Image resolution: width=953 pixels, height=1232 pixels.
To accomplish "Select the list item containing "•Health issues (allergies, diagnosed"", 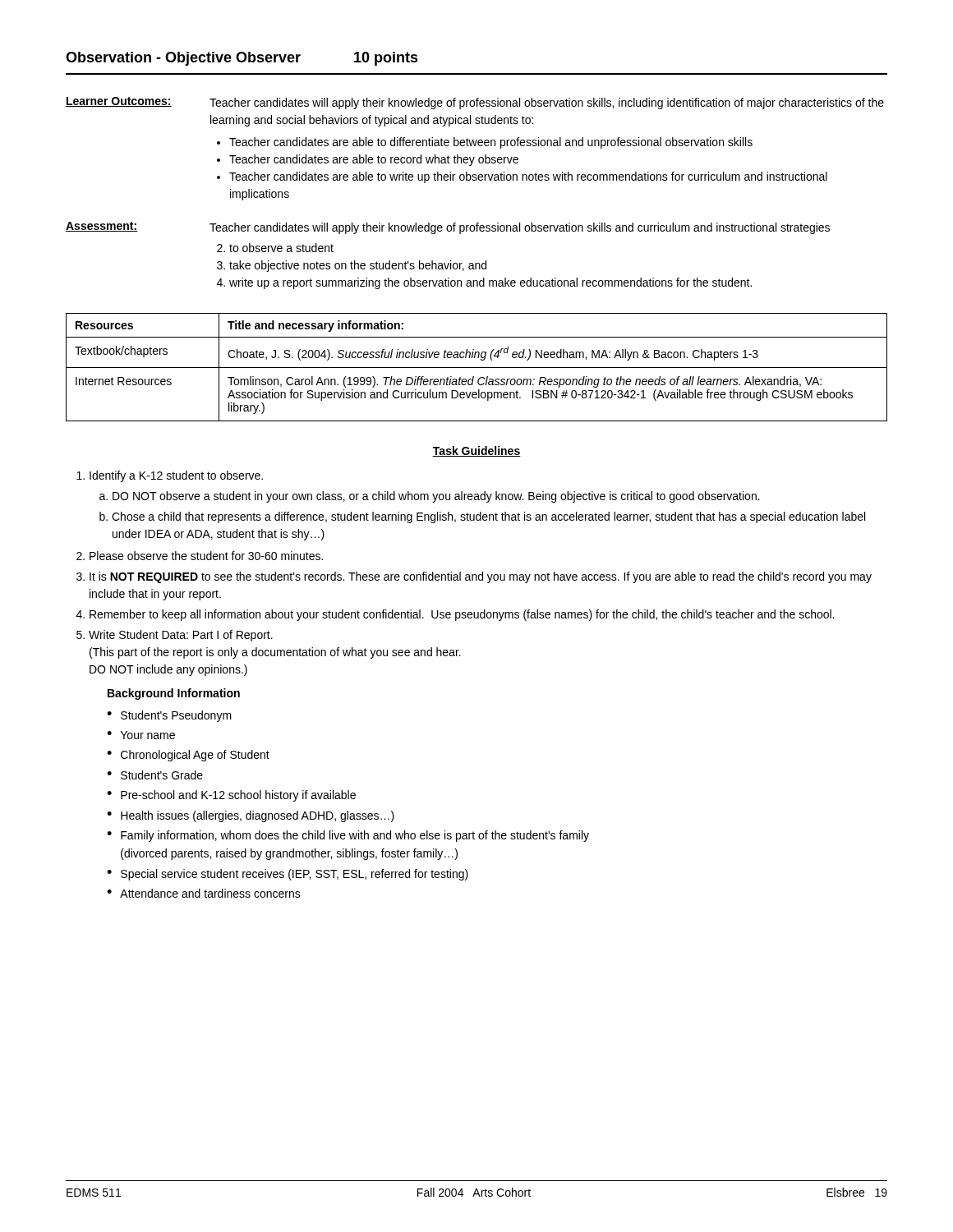I will [251, 815].
